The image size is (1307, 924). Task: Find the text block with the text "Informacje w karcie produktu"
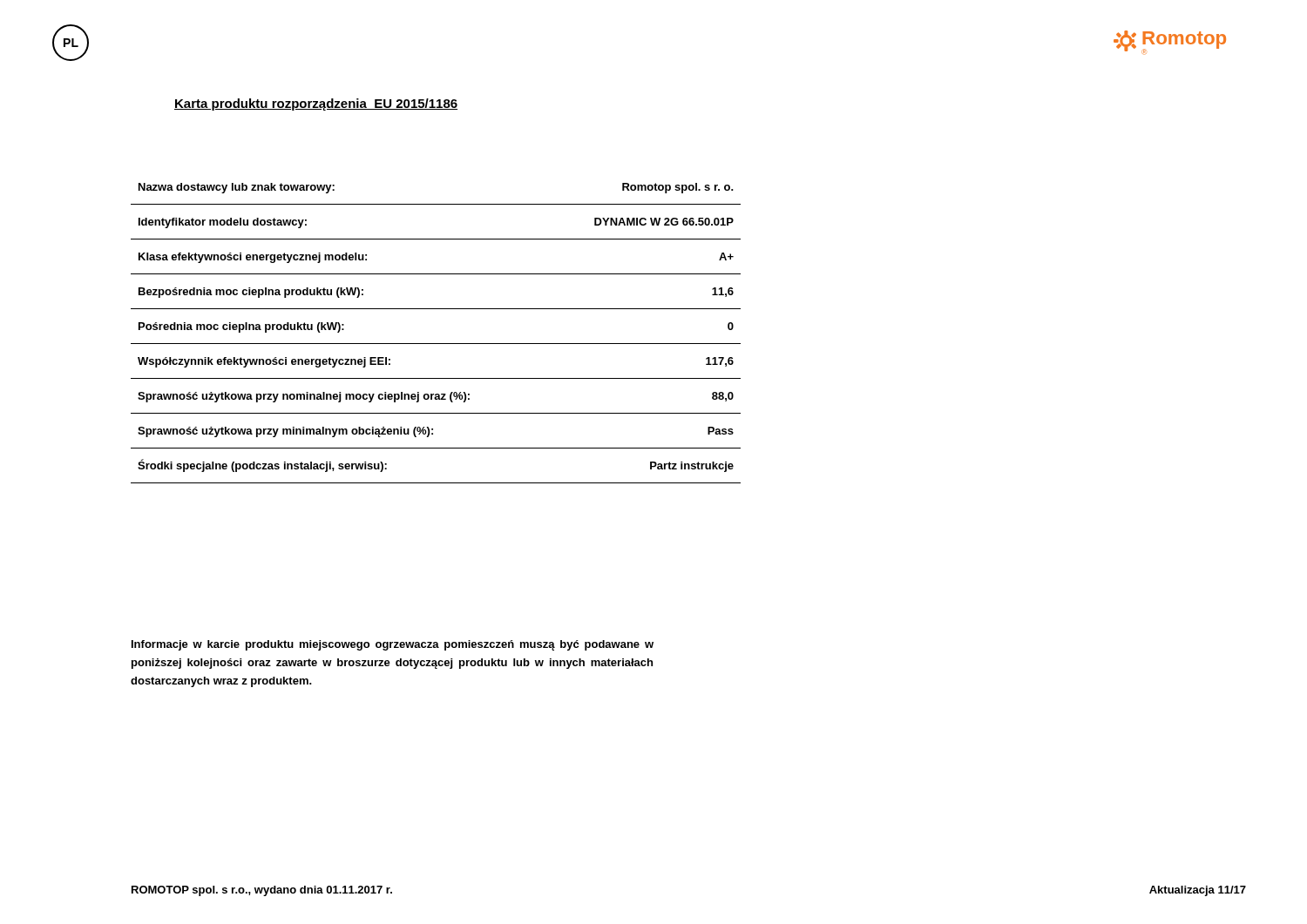[392, 663]
